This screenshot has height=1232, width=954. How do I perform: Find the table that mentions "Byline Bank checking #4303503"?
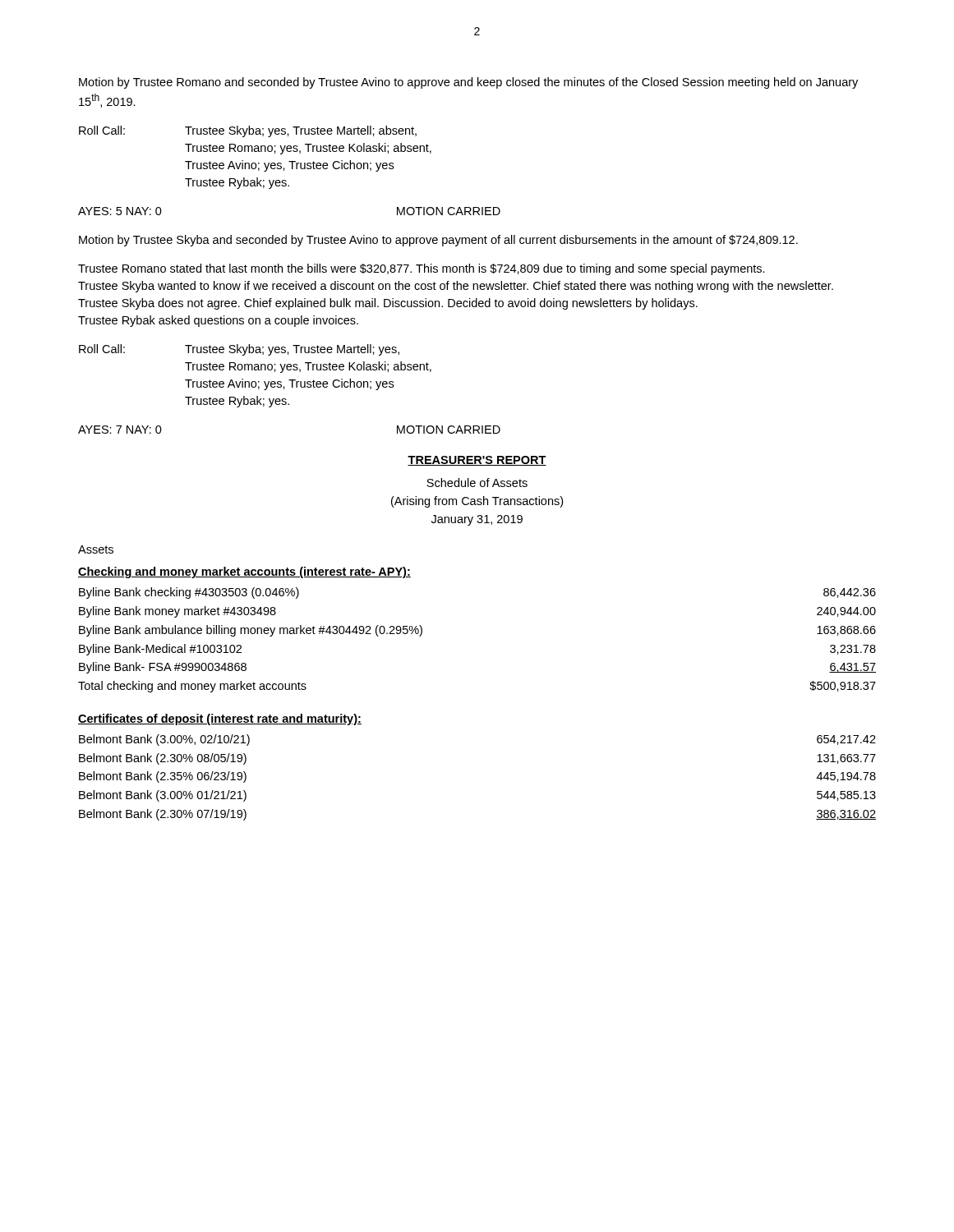click(x=477, y=640)
